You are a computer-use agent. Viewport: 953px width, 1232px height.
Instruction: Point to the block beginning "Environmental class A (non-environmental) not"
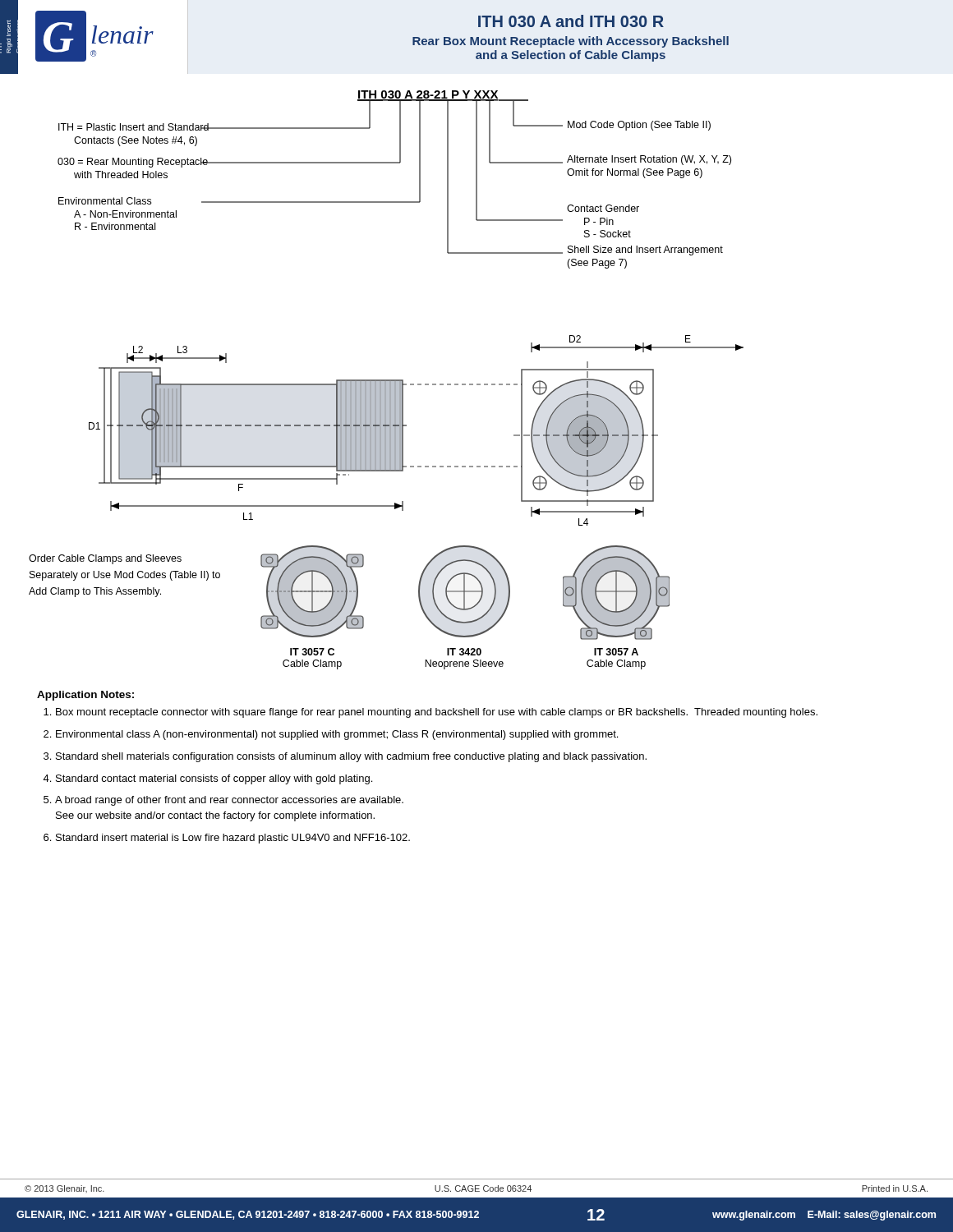click(337, 734)
